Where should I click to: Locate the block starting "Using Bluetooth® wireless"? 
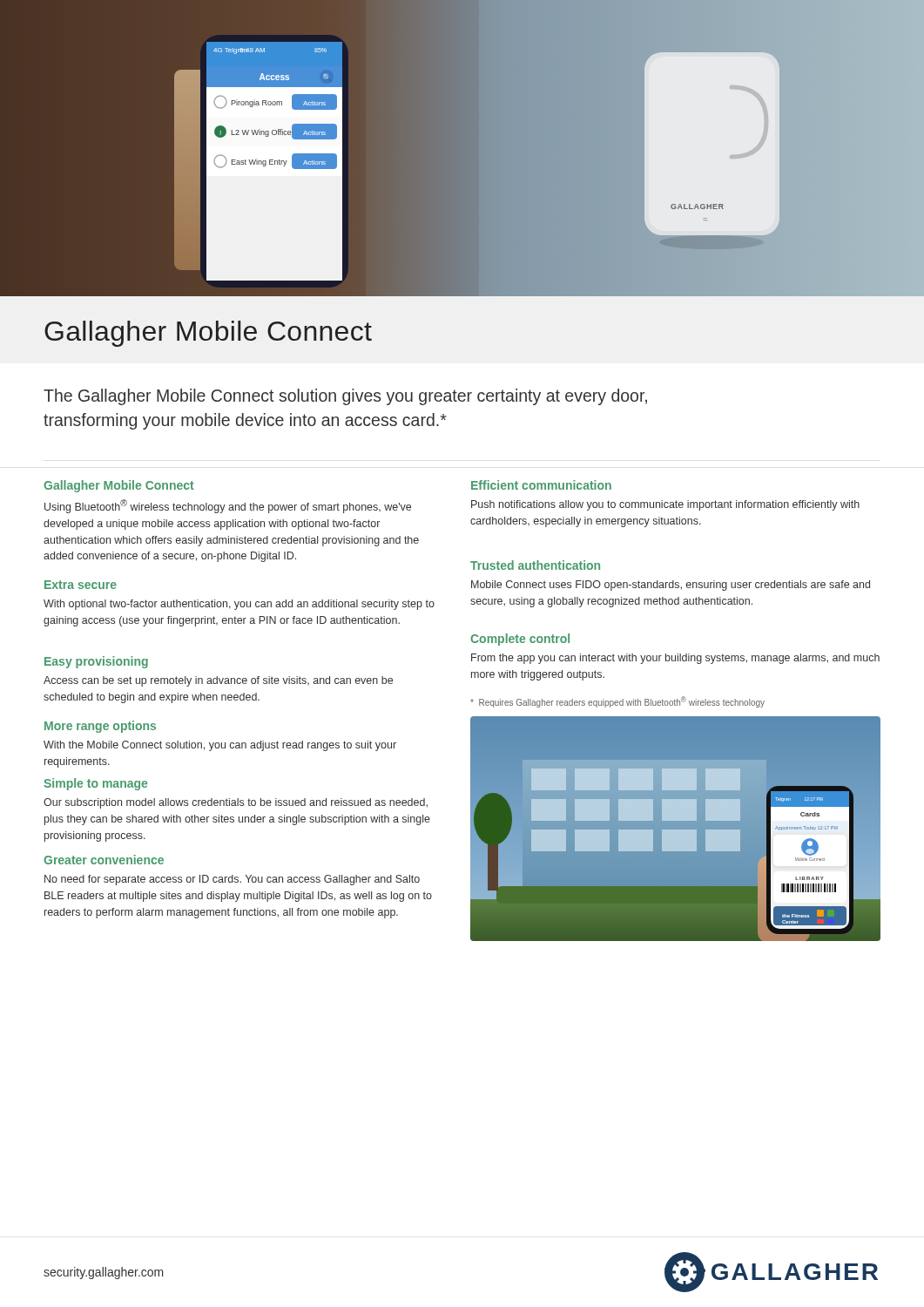tap(240, 531)
